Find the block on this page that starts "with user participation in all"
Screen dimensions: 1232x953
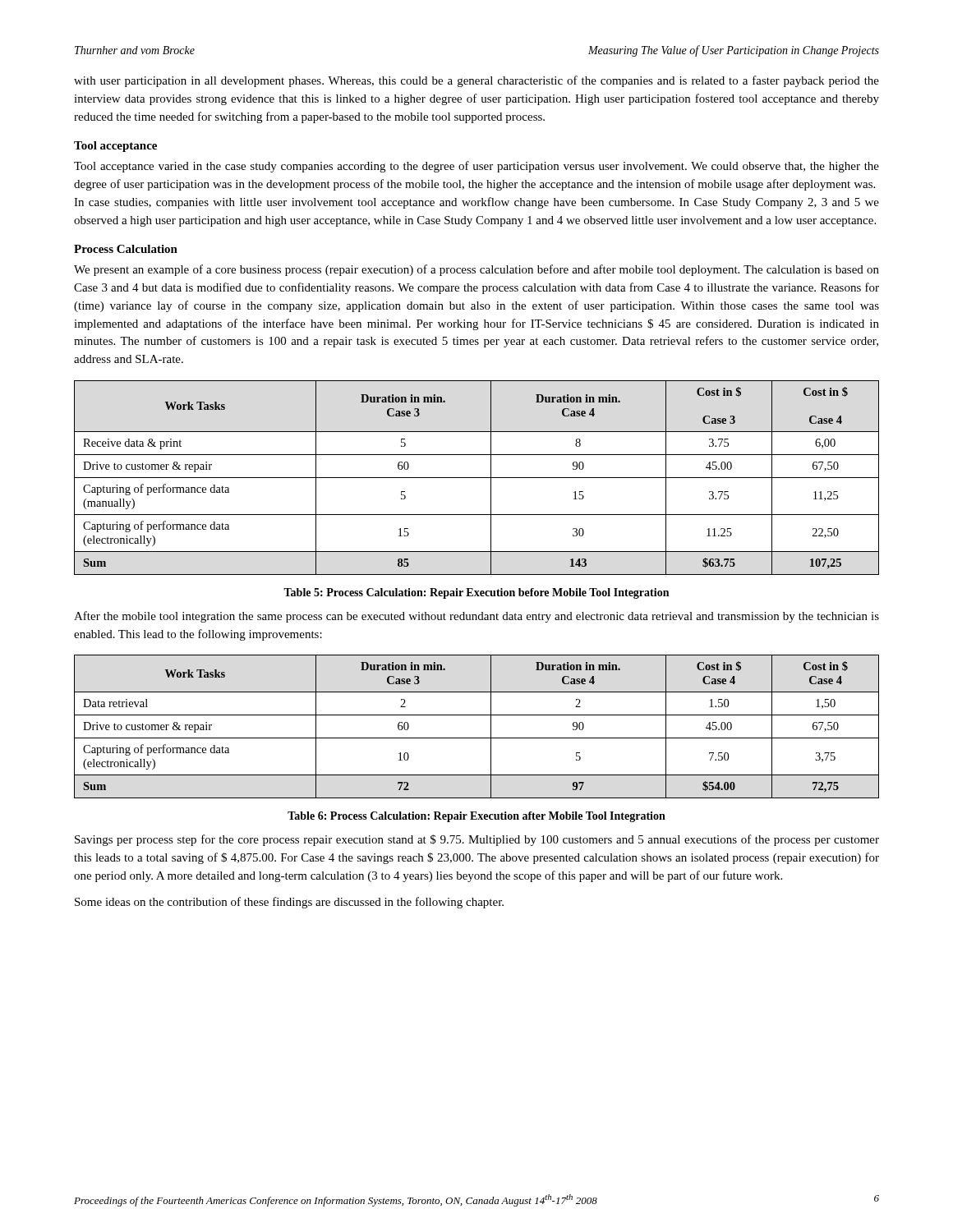click(x=476, y=98)
